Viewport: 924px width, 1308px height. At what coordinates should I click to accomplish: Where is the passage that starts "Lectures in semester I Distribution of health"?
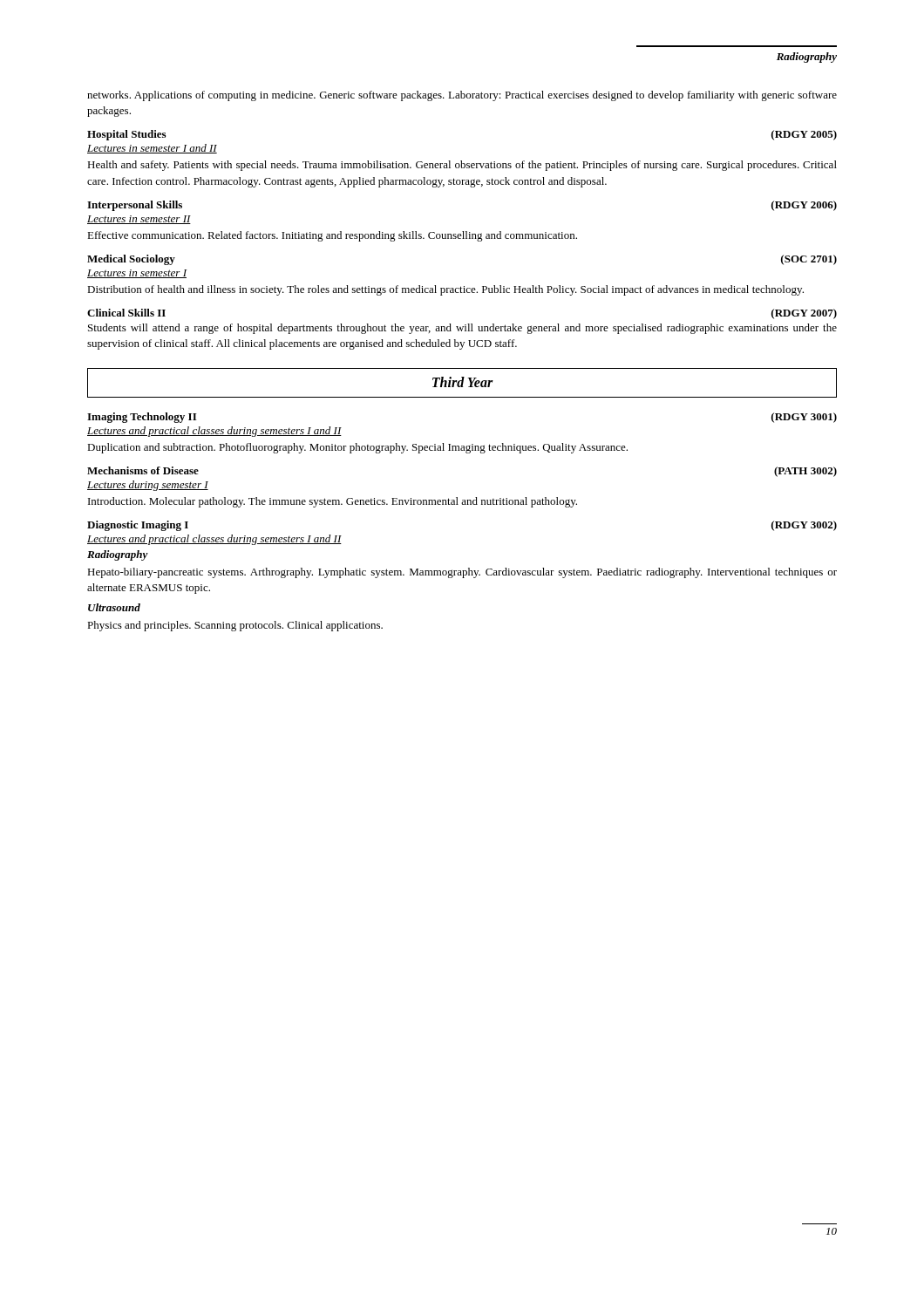coord(462,282)
